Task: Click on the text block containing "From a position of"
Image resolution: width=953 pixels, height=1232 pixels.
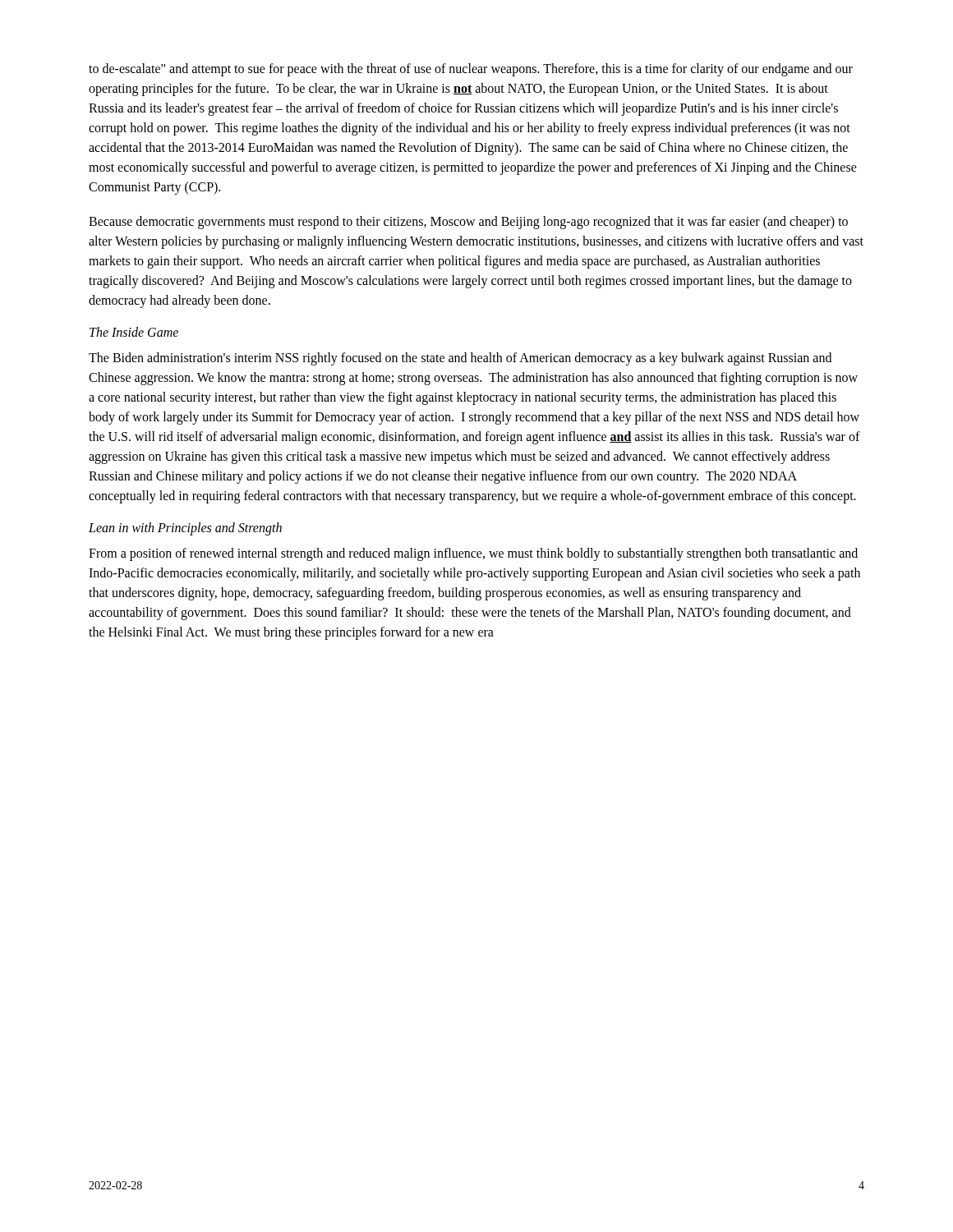Action: 475,593
